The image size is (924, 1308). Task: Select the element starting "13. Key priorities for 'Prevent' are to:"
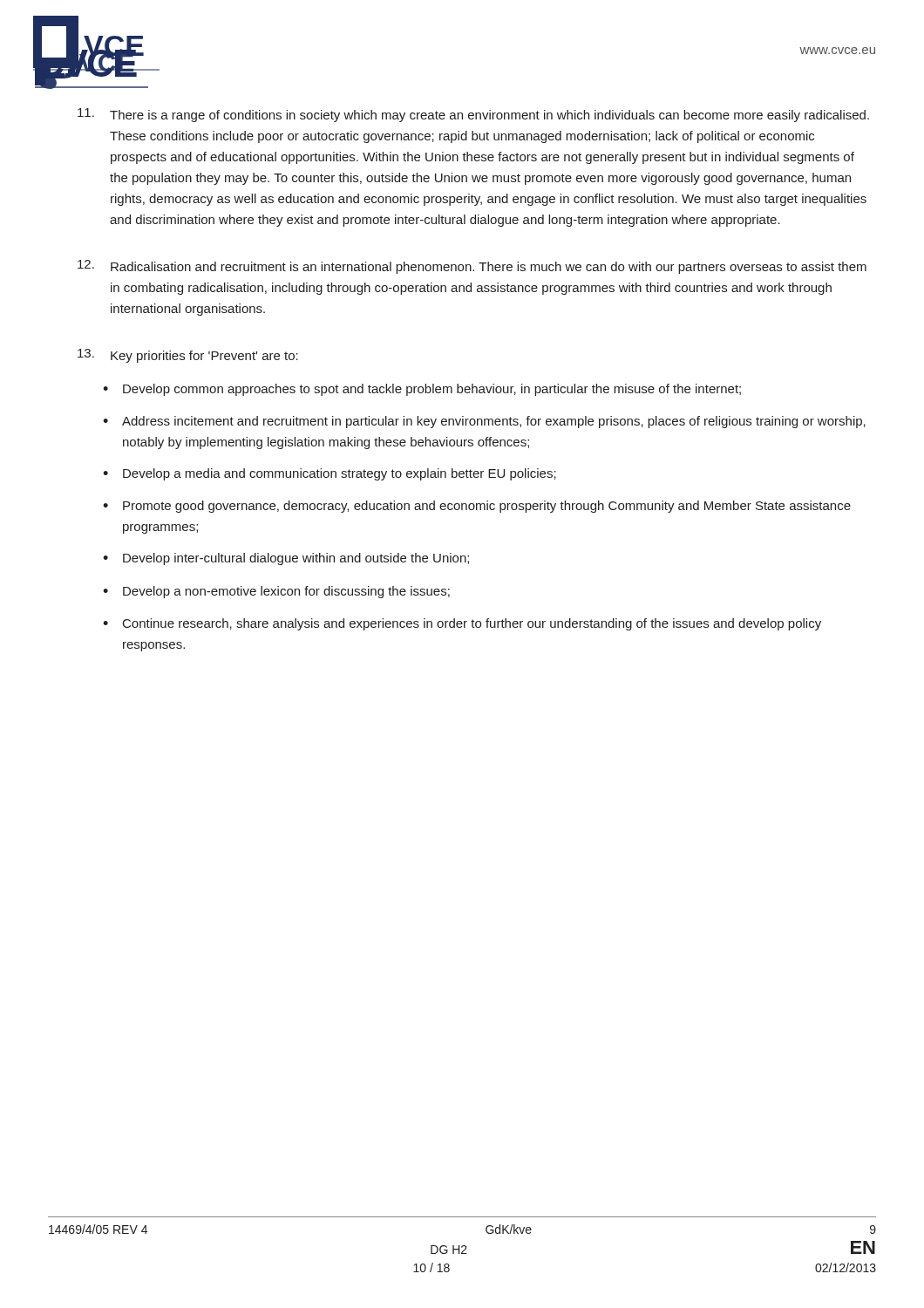(x=188, y=356)
